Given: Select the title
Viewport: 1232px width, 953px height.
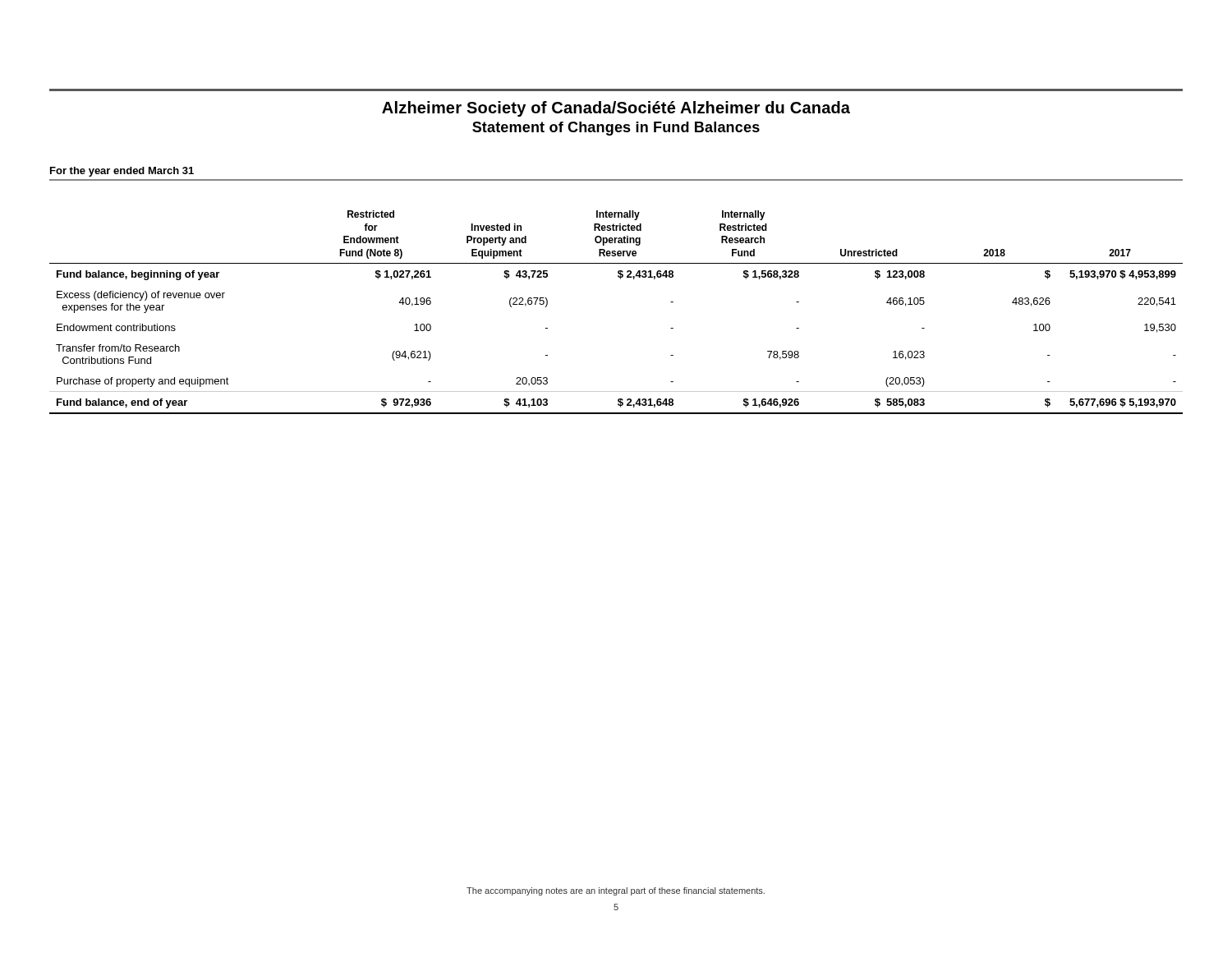Looking at the screenshot, I should tap(616, 117).
